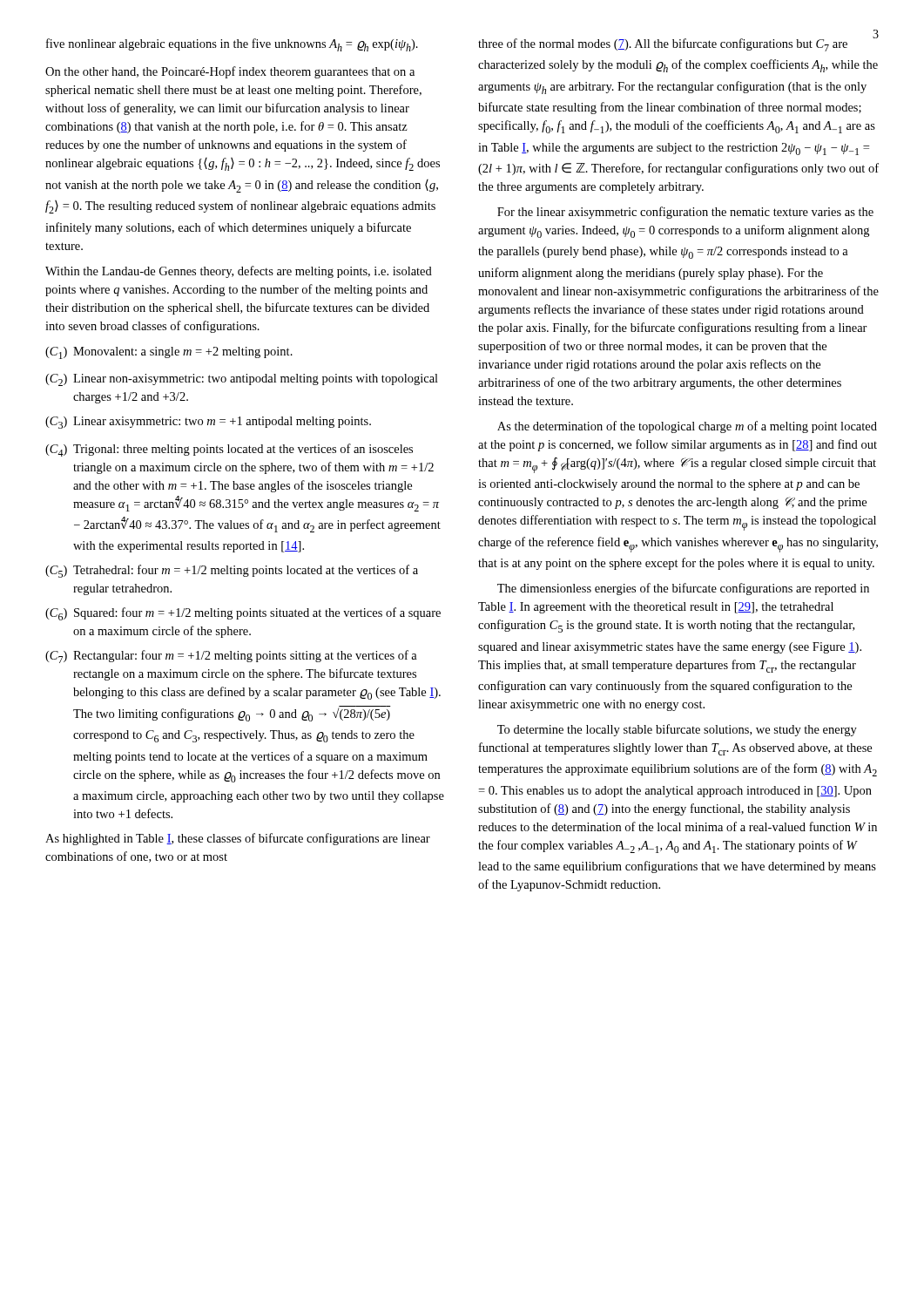The image size is (924, 1307).
Task: Find the list item that says "(C5) Tetrahedral: four m ="
Action: [246, 580]
